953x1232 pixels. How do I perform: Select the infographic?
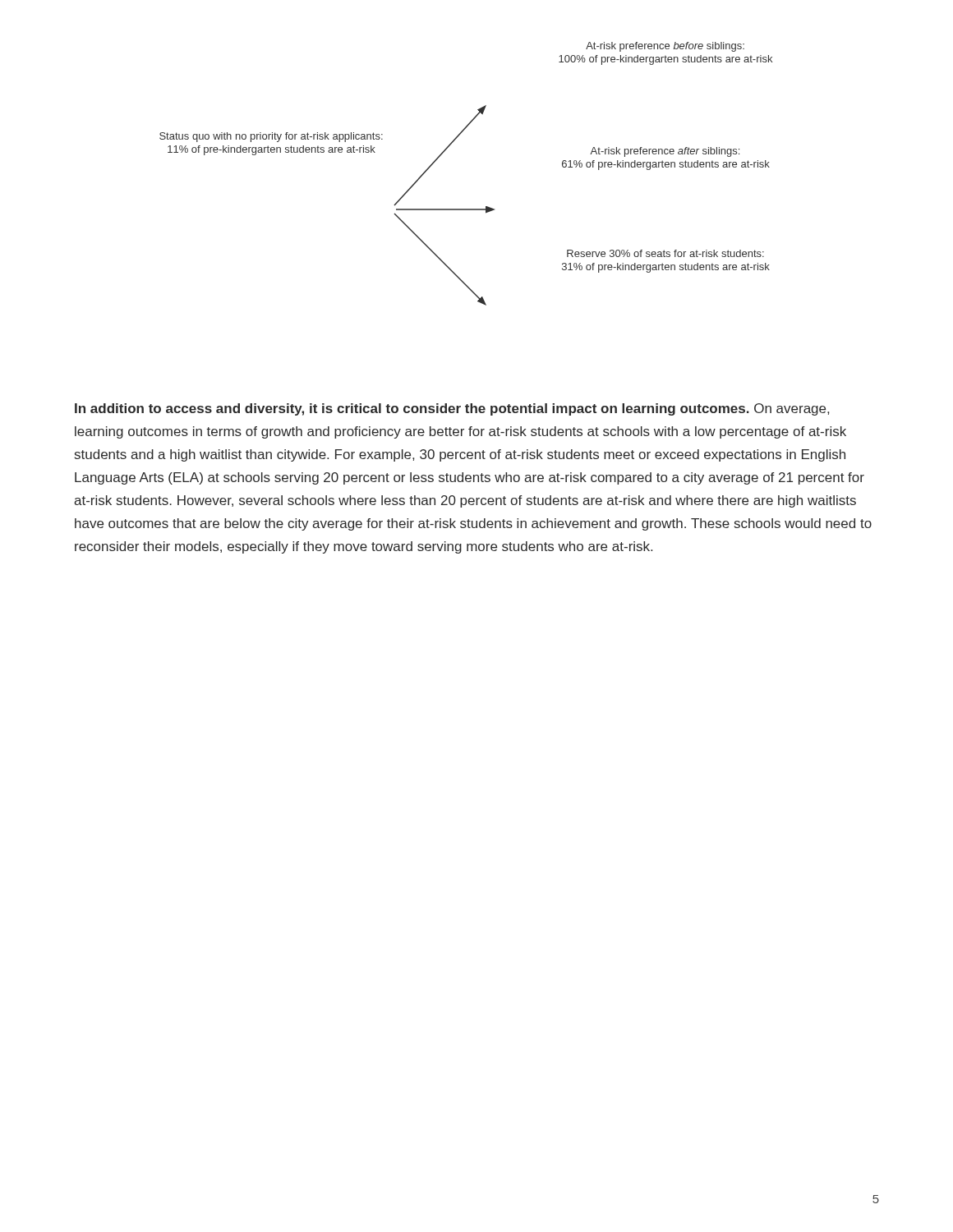(x=476, y=205)
